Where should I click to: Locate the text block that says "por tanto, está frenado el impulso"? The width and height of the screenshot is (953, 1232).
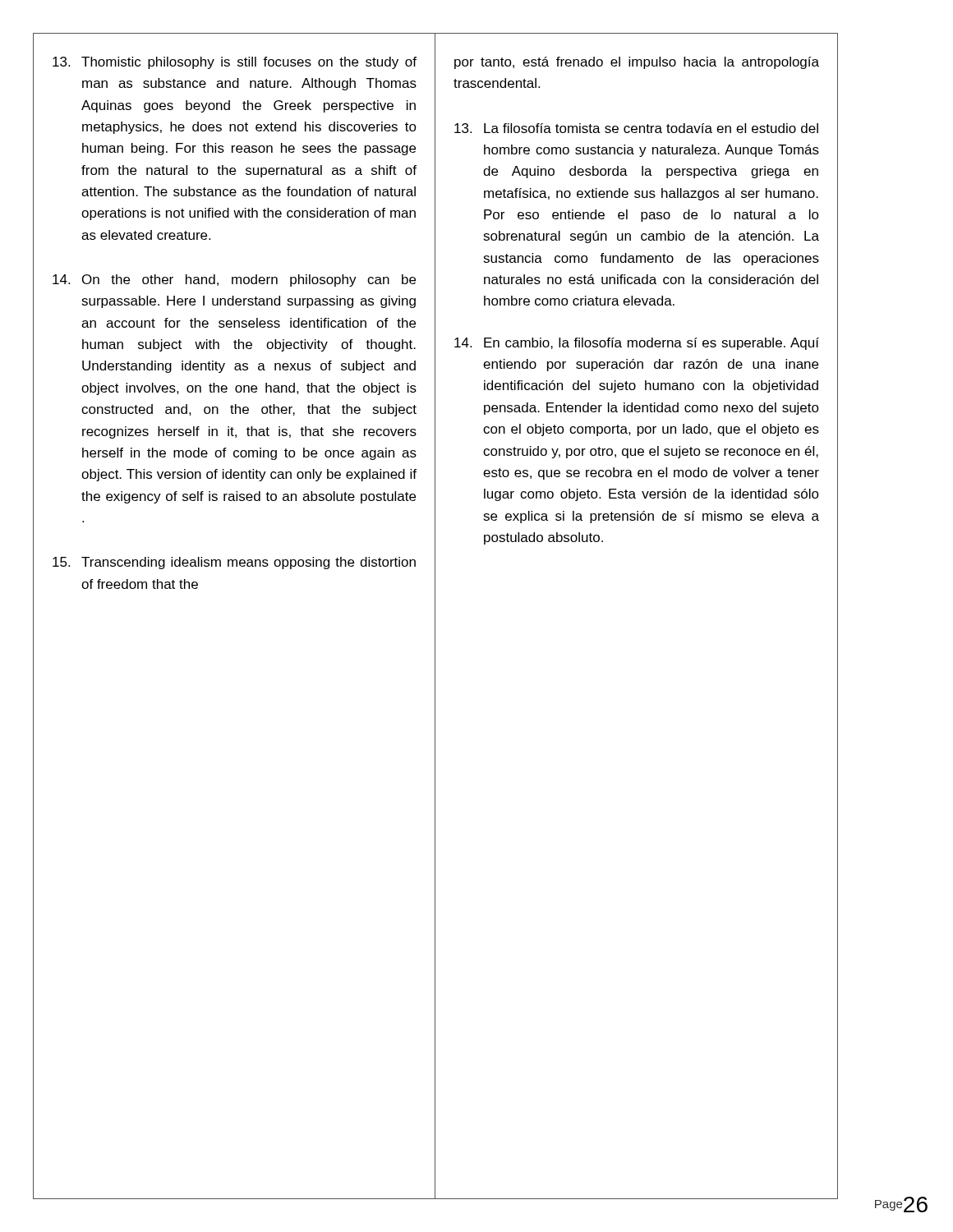click(636, 73)
